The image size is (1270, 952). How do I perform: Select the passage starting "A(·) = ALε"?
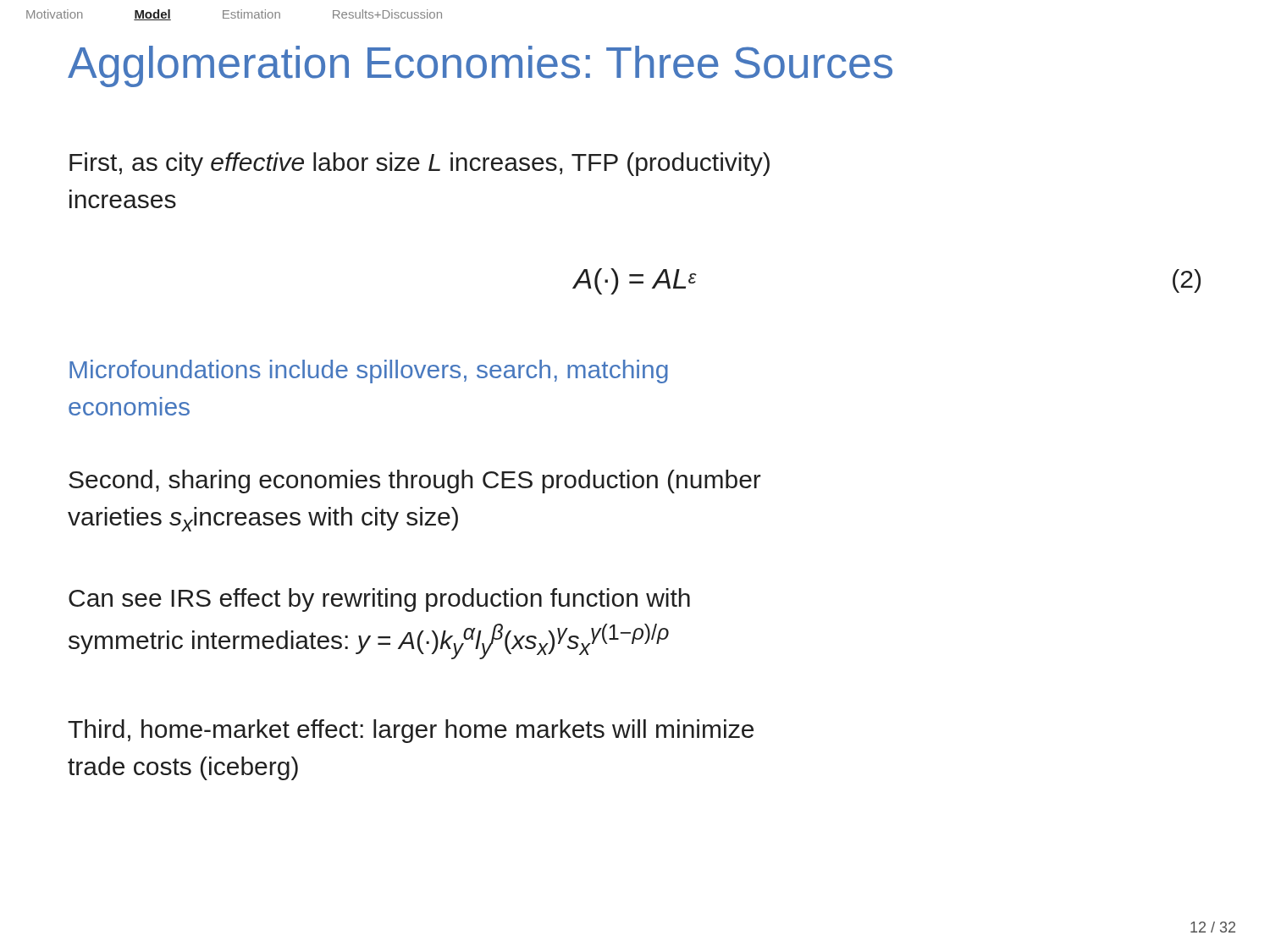[x=616, y=281]
